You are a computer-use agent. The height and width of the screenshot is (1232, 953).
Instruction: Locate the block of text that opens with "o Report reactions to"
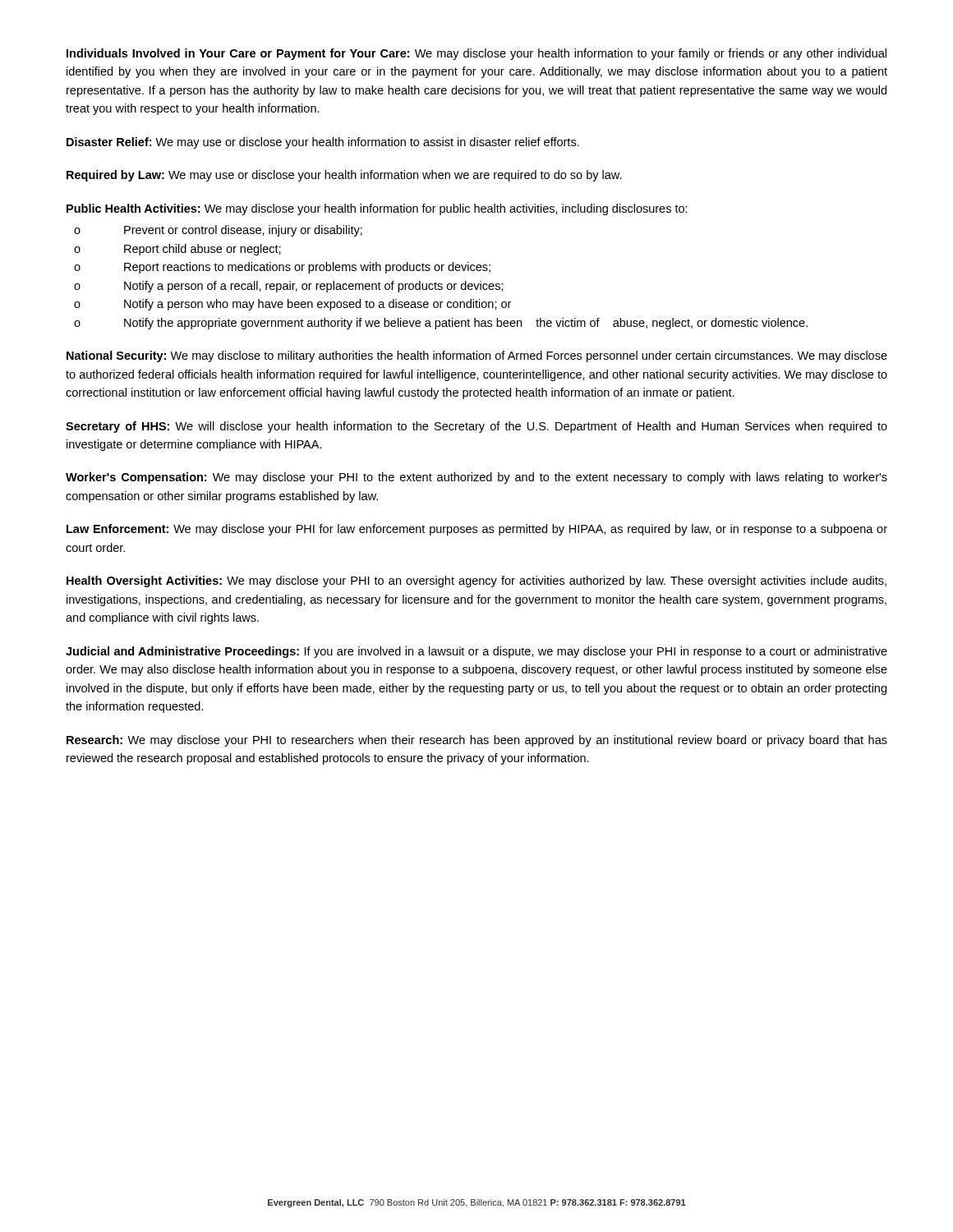(x=476, y=267)
